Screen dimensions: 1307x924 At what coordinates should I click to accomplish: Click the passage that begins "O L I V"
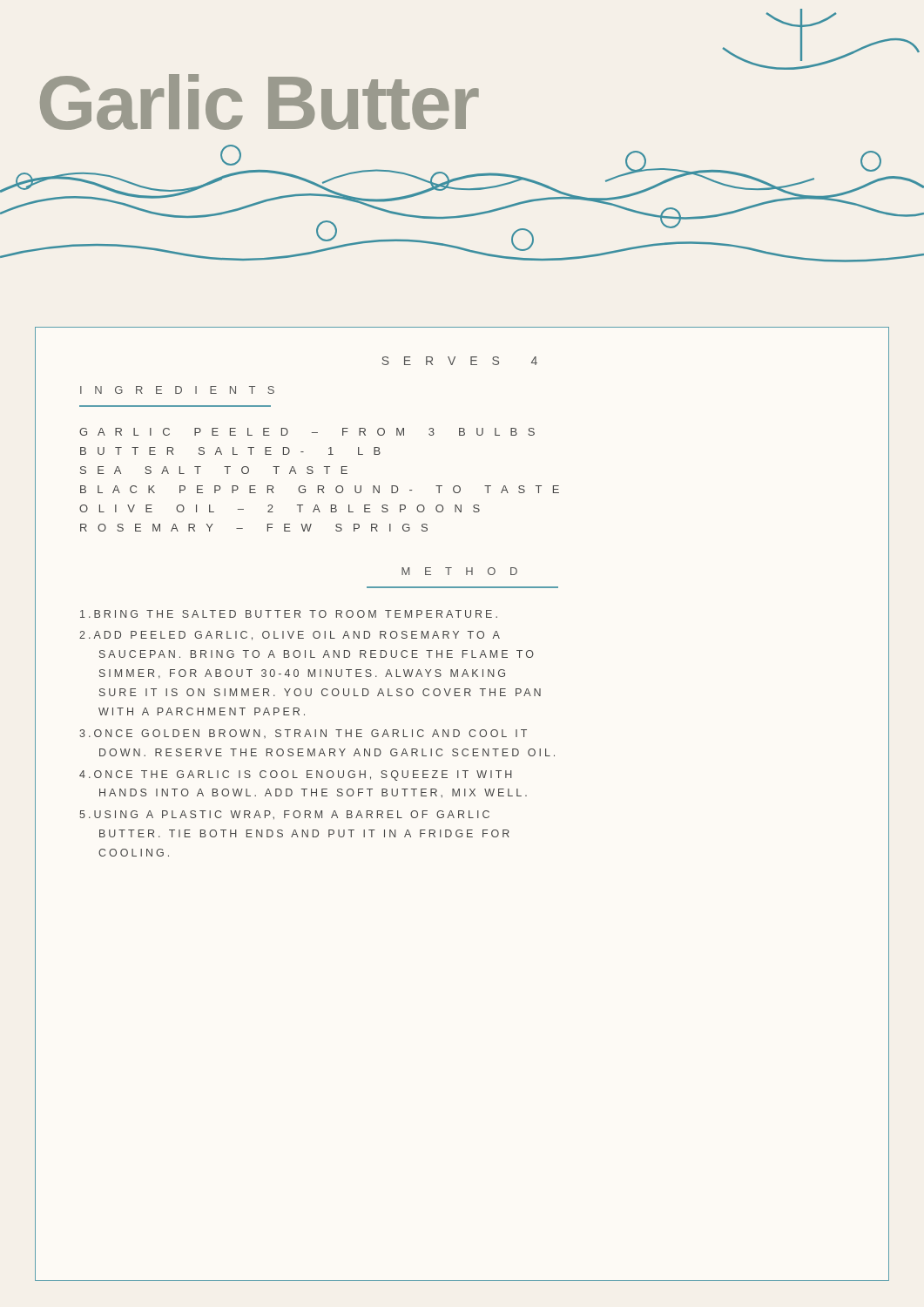click(281, 509)
